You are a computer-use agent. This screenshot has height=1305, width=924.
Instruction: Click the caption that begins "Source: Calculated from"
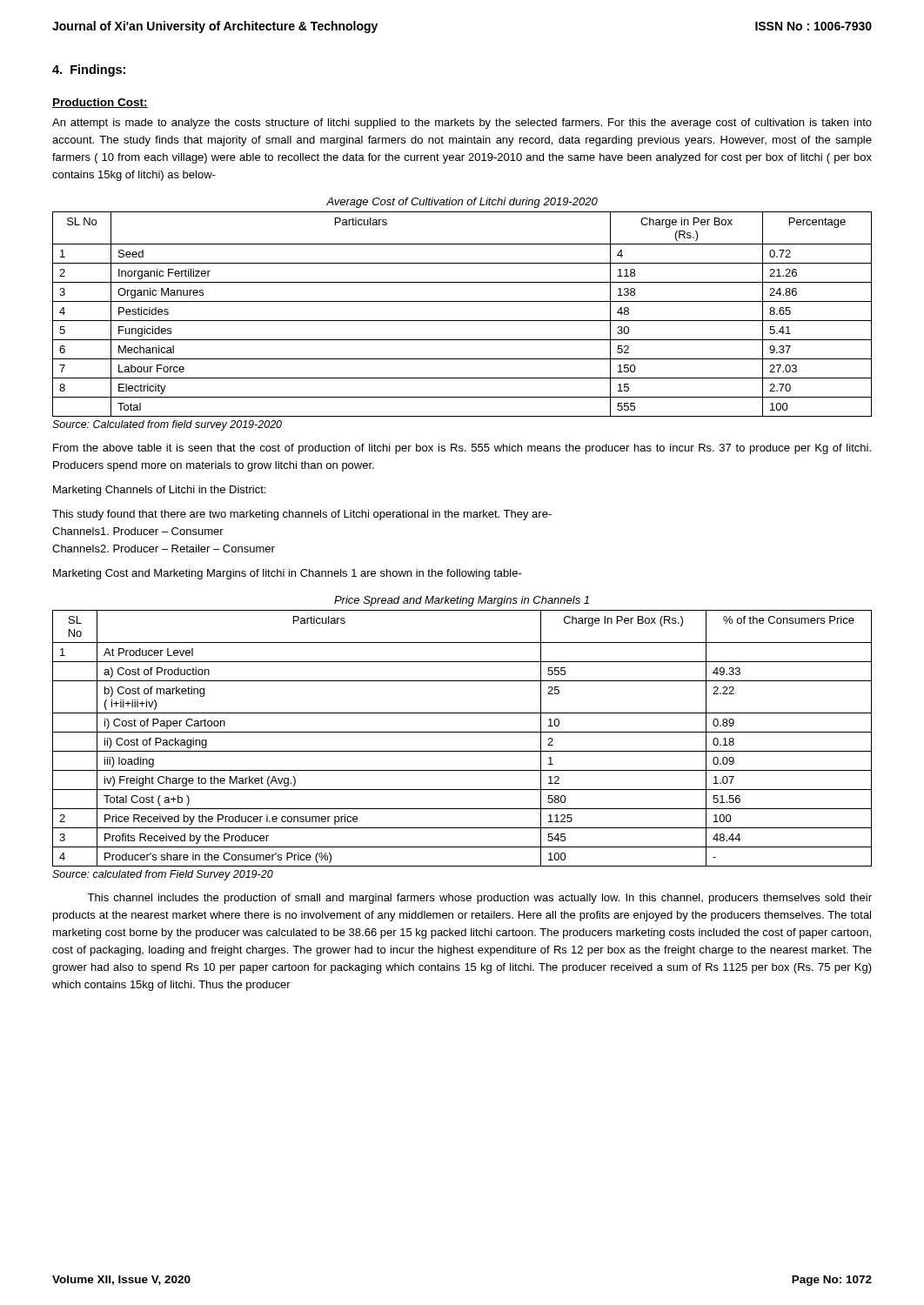(x=167, y=424)
